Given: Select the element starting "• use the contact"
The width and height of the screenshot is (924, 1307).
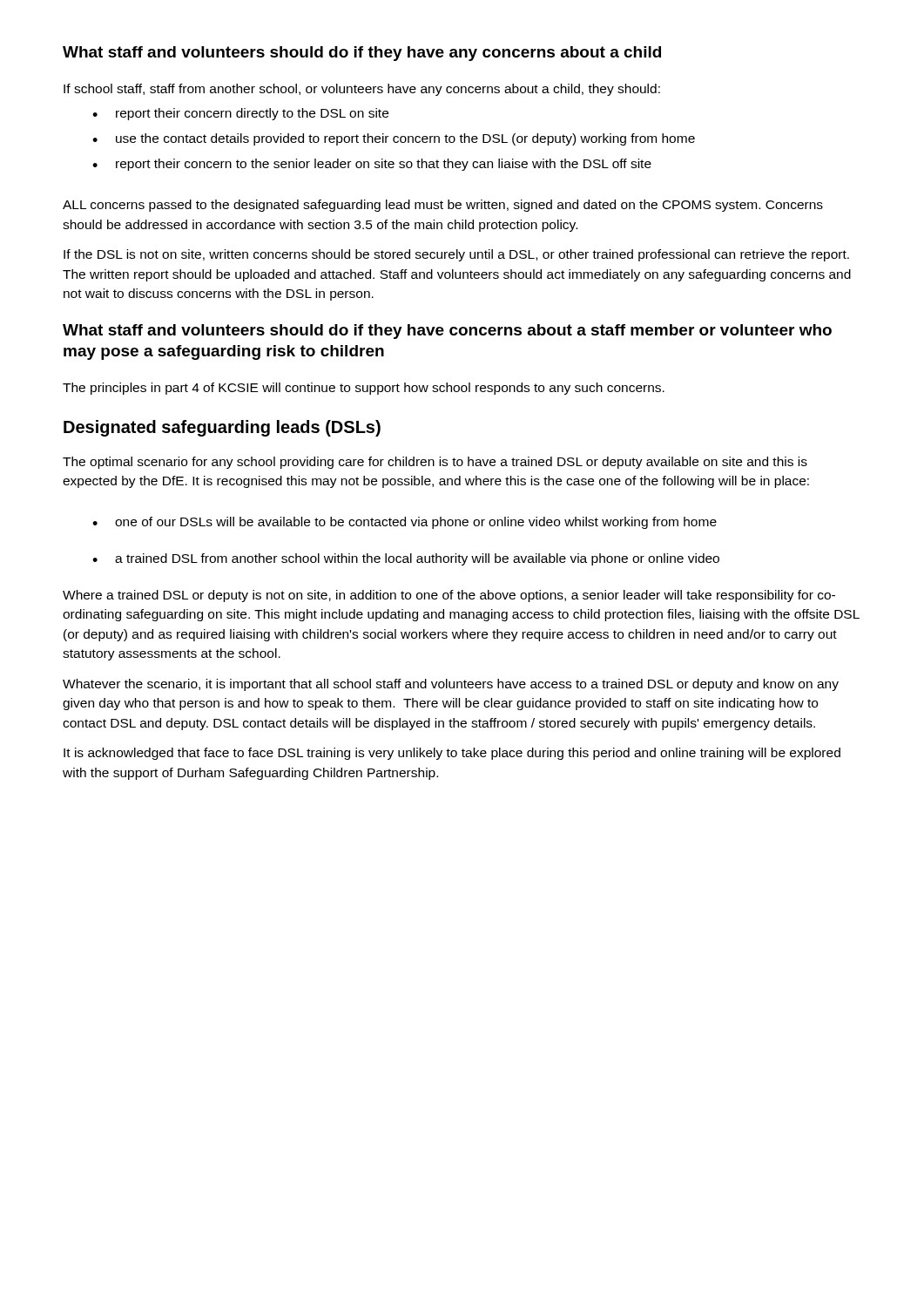Looking at the screenshot, I should click(477, 141).
